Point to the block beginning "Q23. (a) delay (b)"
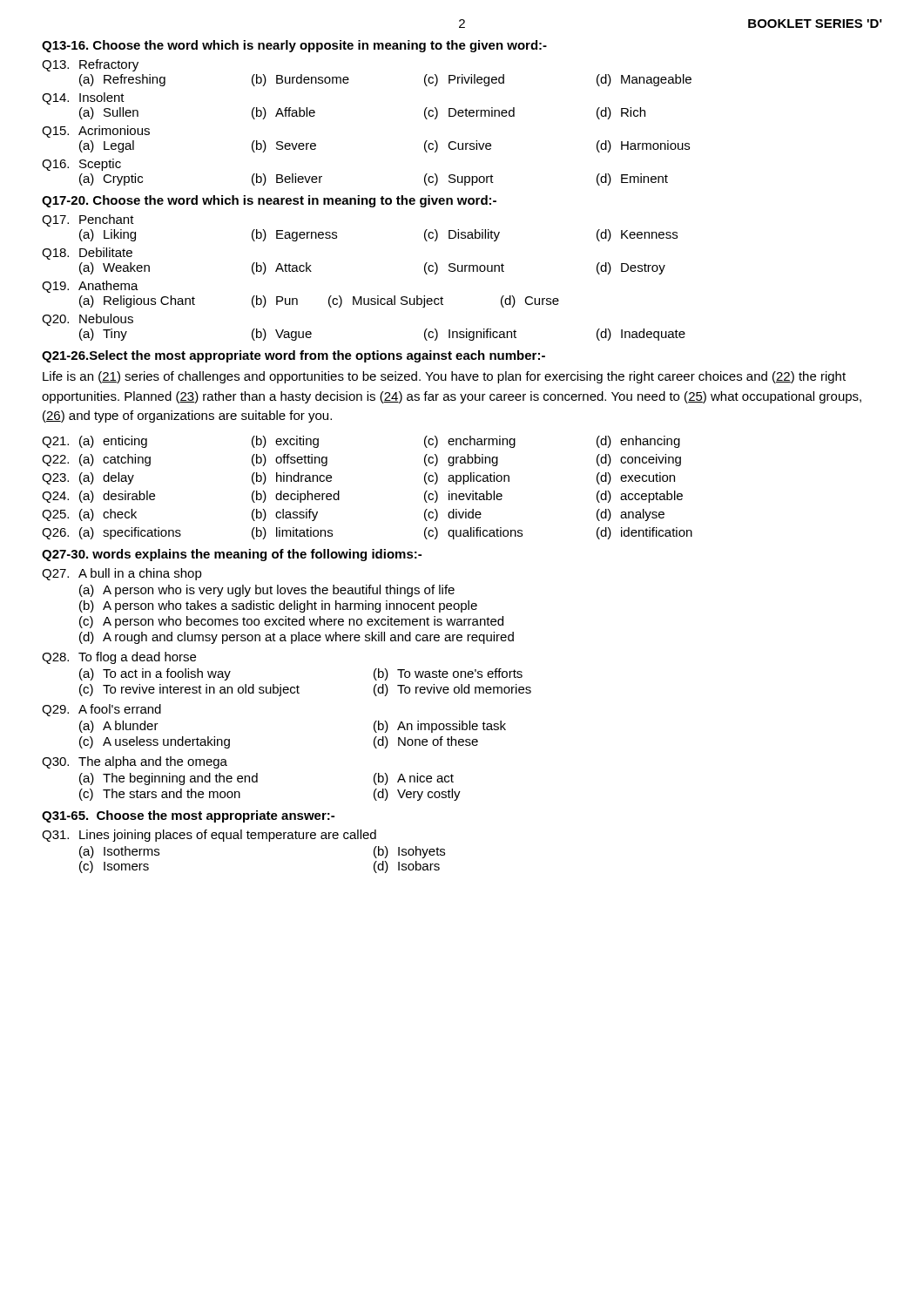 point(462,477)
